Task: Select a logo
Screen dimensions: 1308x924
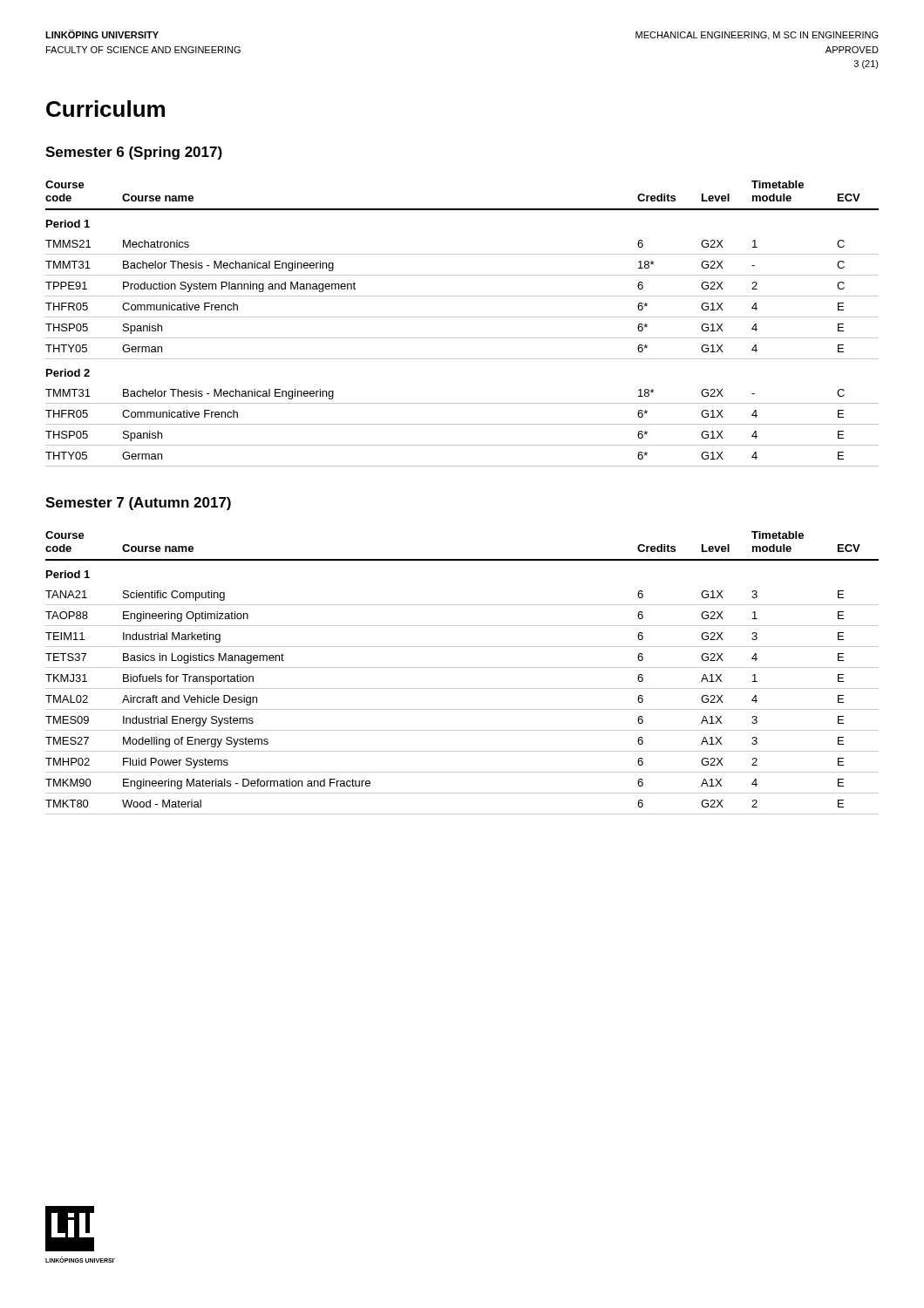Action: (x=80, y=1239)
